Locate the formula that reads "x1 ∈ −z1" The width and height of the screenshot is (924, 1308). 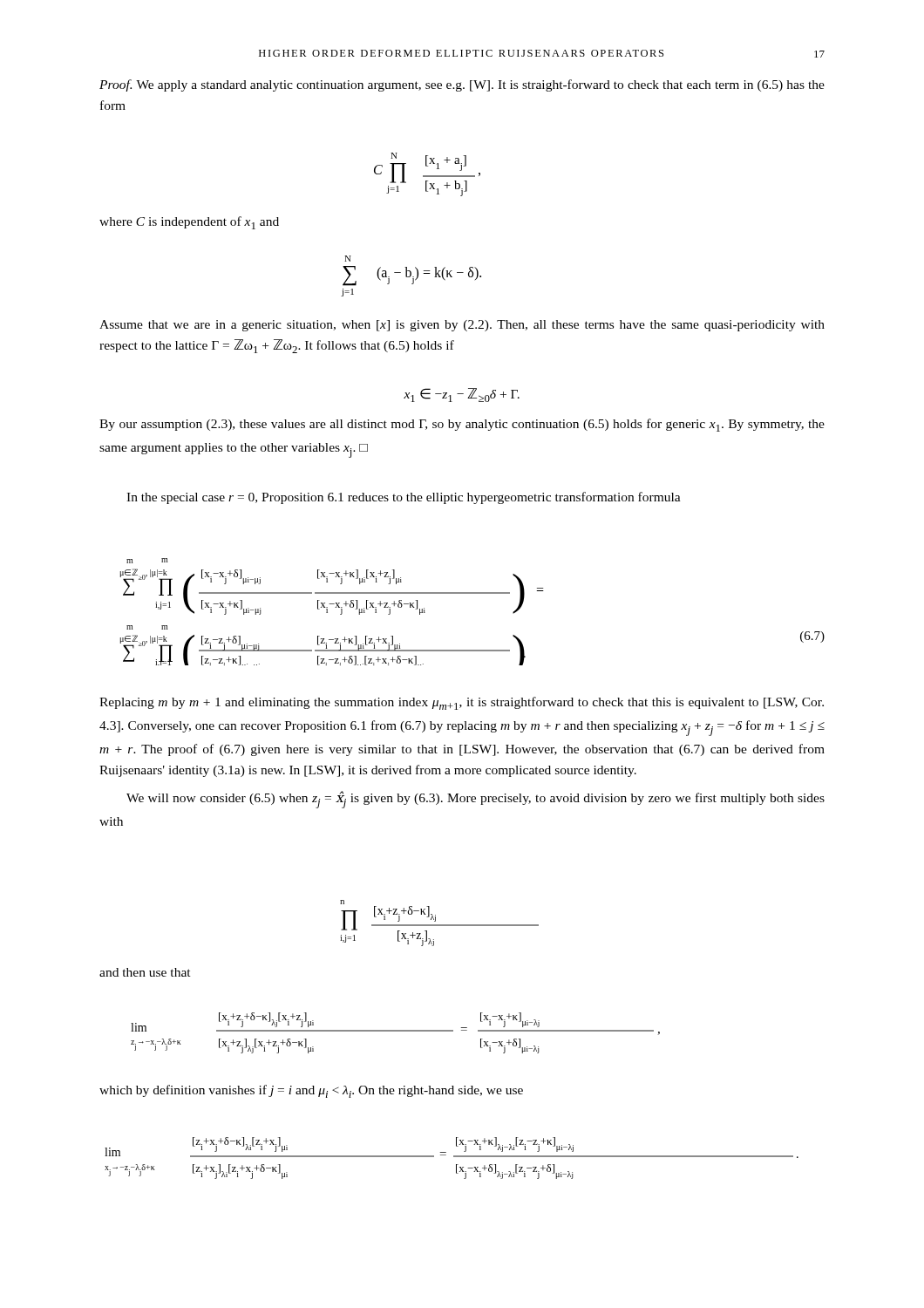(462, 395)
